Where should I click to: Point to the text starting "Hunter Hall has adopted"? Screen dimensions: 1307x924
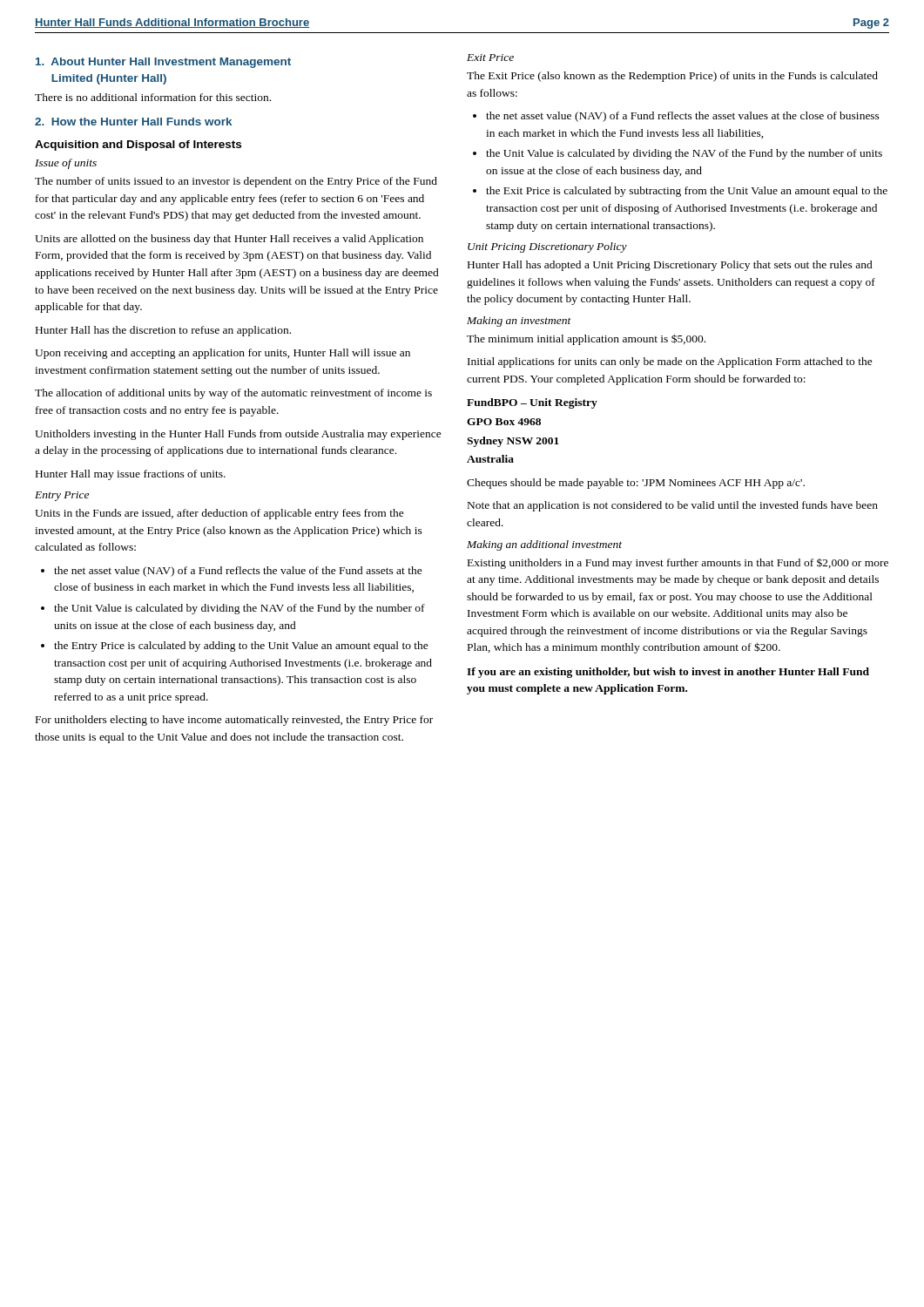tap(671, 282)
